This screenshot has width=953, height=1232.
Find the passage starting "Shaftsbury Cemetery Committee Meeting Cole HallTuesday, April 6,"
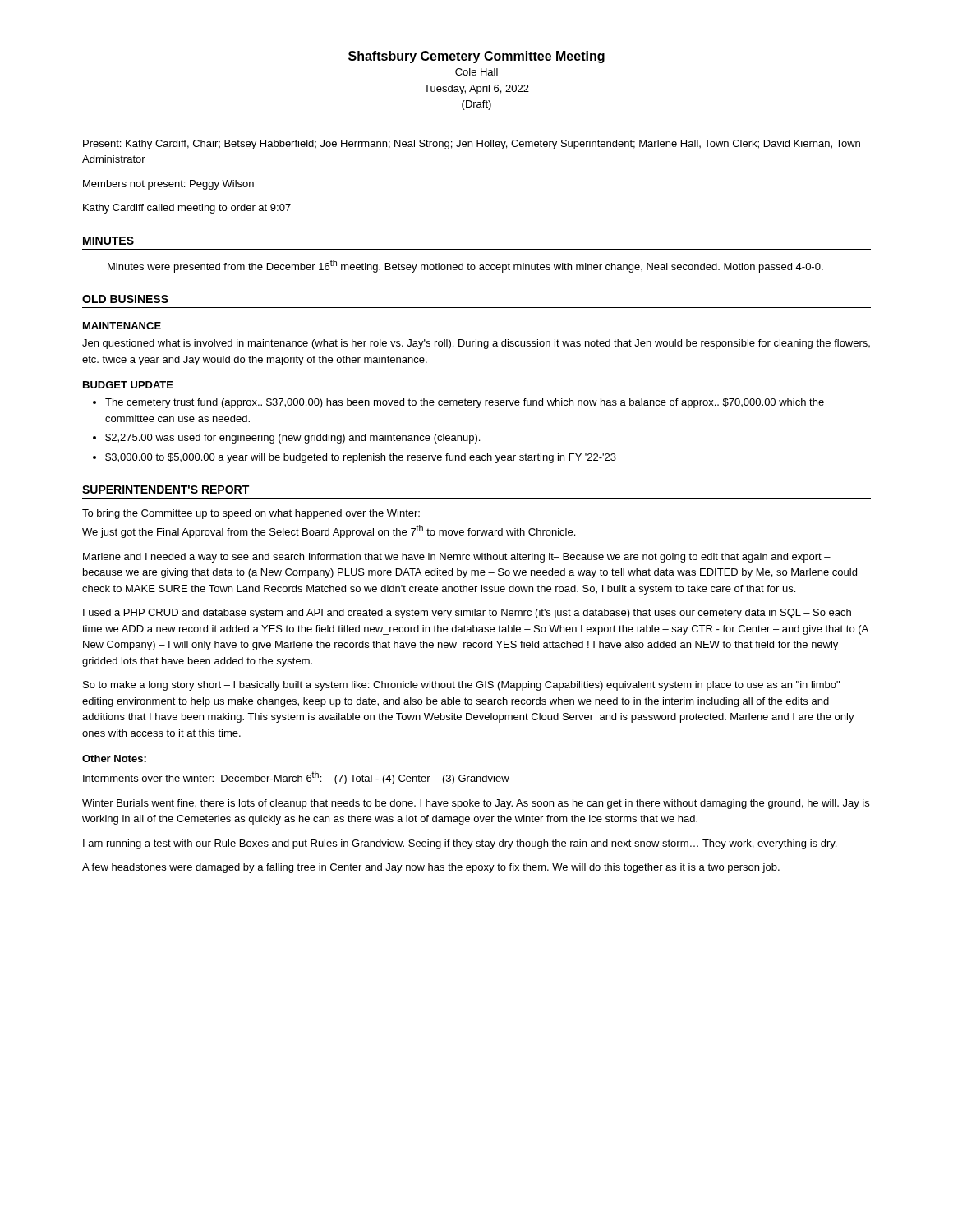(476, 81)
